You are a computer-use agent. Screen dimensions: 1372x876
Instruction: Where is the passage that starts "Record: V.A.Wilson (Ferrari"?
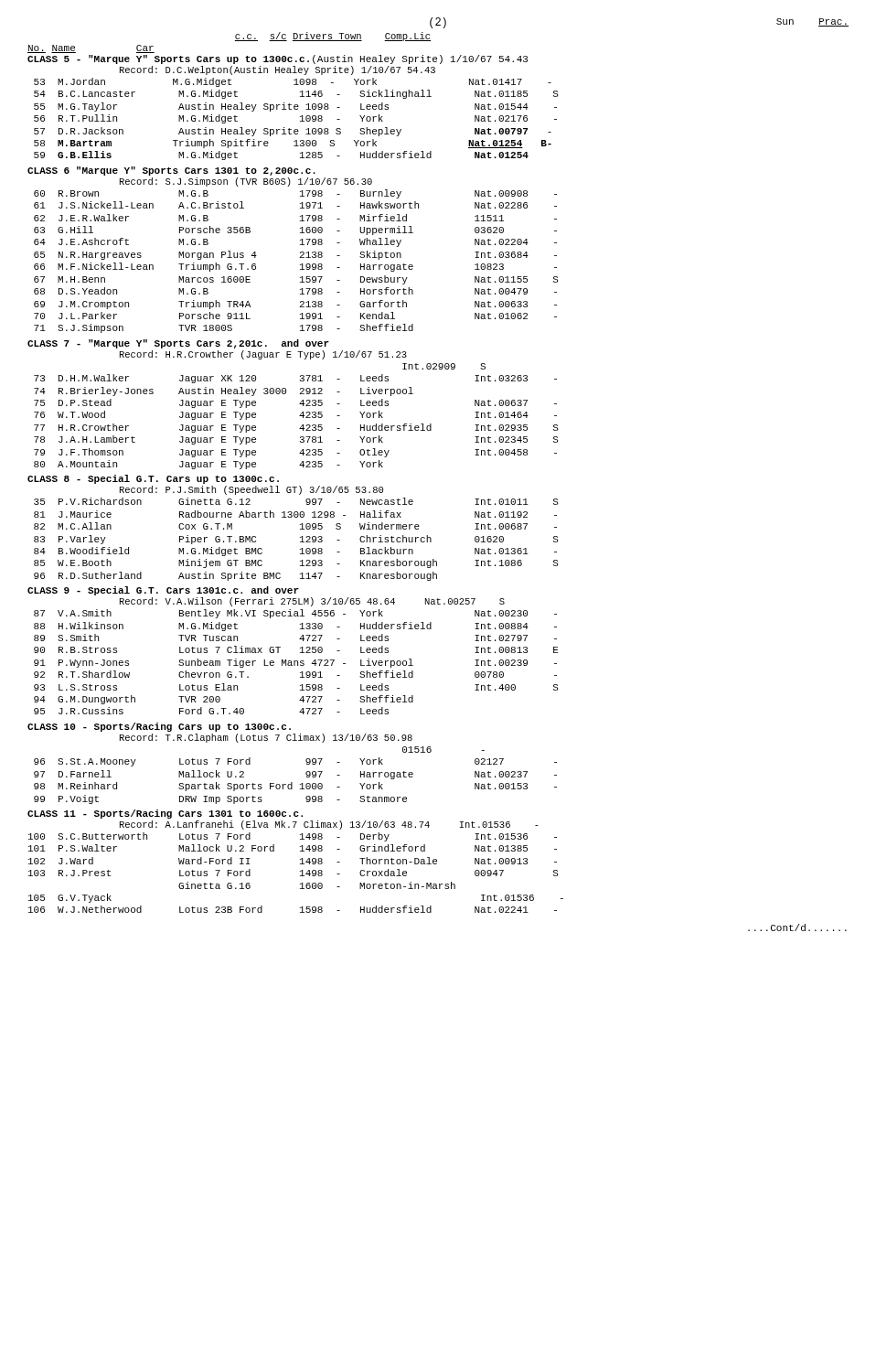coord(312,602)
